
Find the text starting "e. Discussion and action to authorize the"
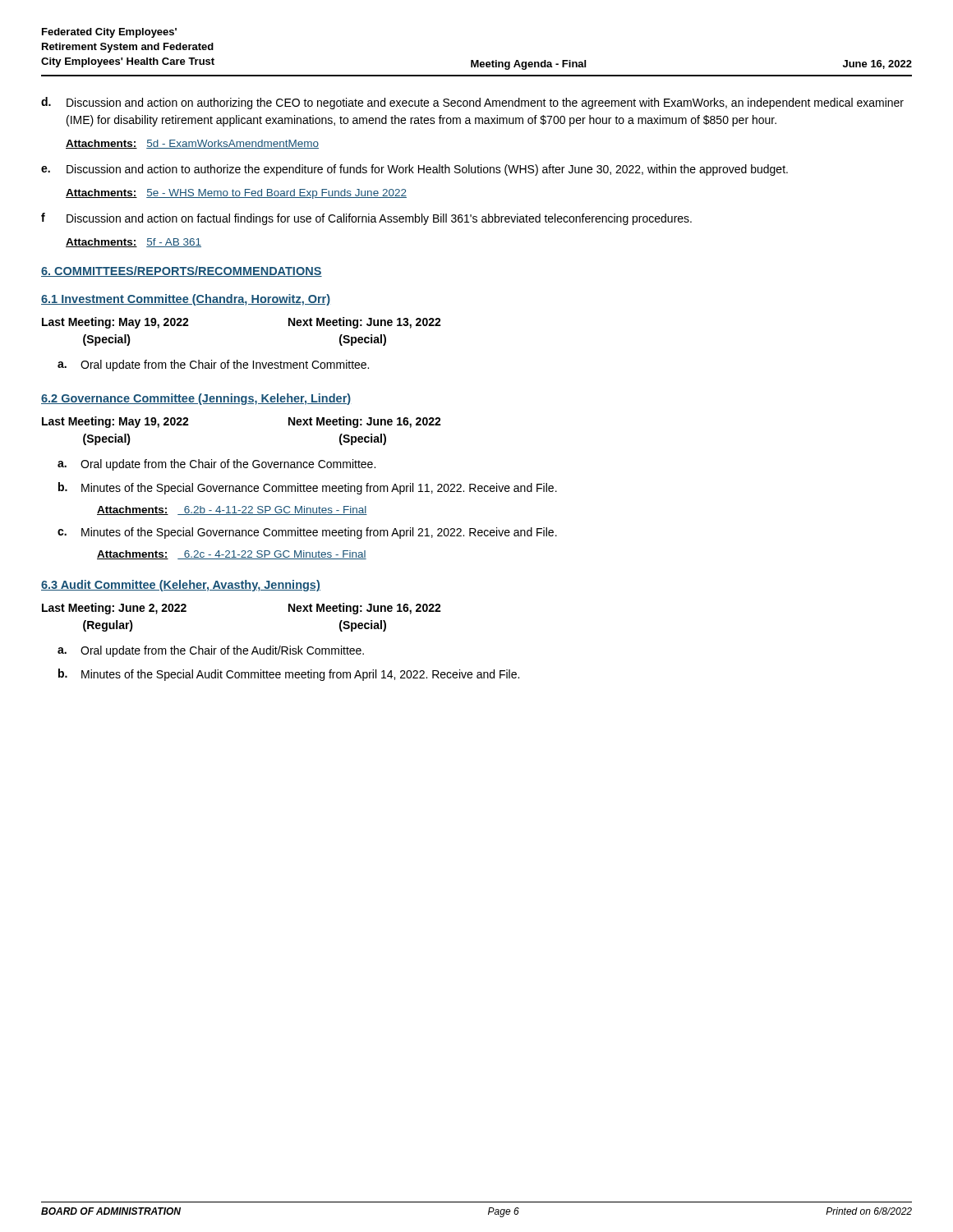[476, 170]
